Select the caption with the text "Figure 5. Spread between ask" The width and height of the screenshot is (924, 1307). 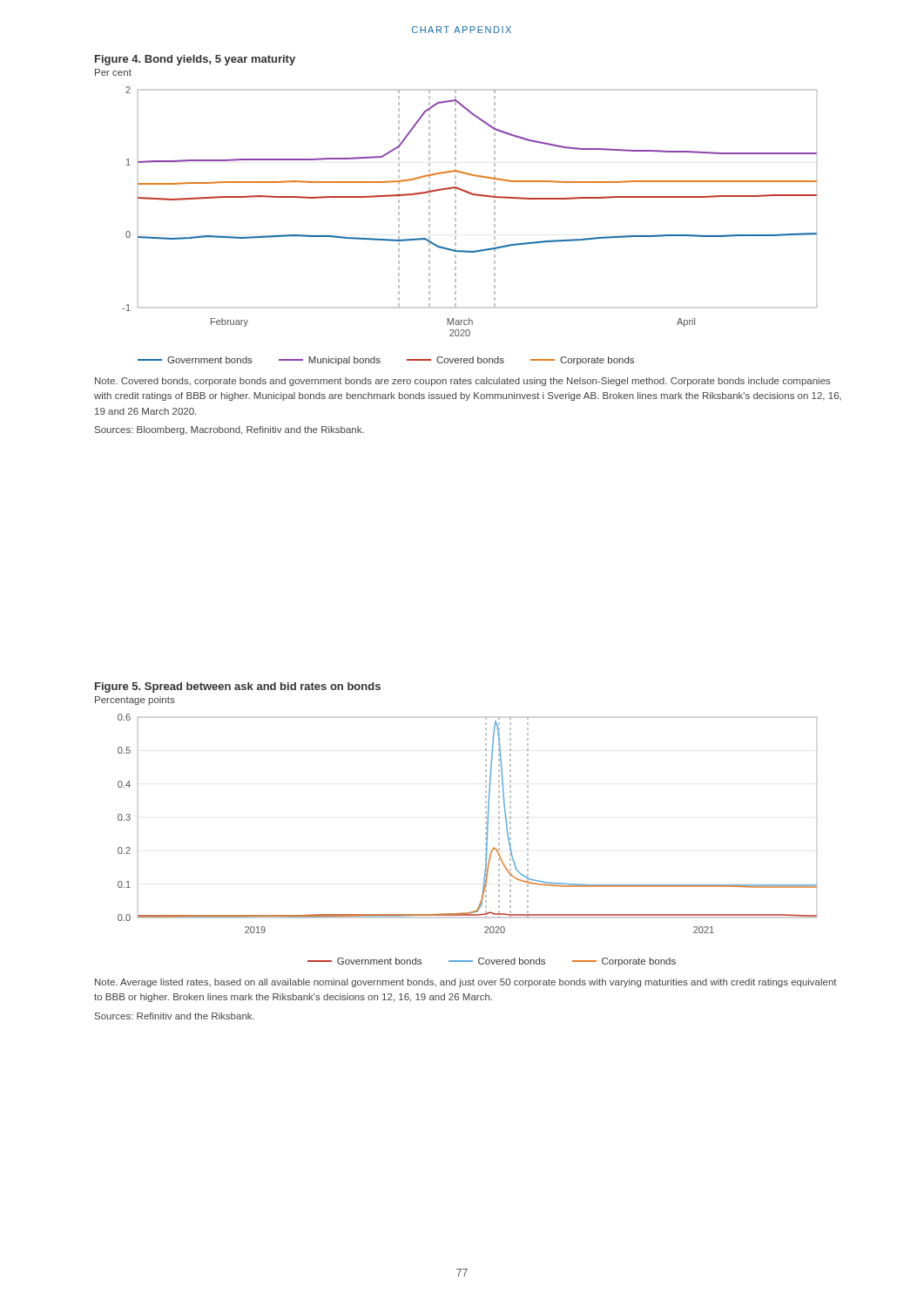238,686
